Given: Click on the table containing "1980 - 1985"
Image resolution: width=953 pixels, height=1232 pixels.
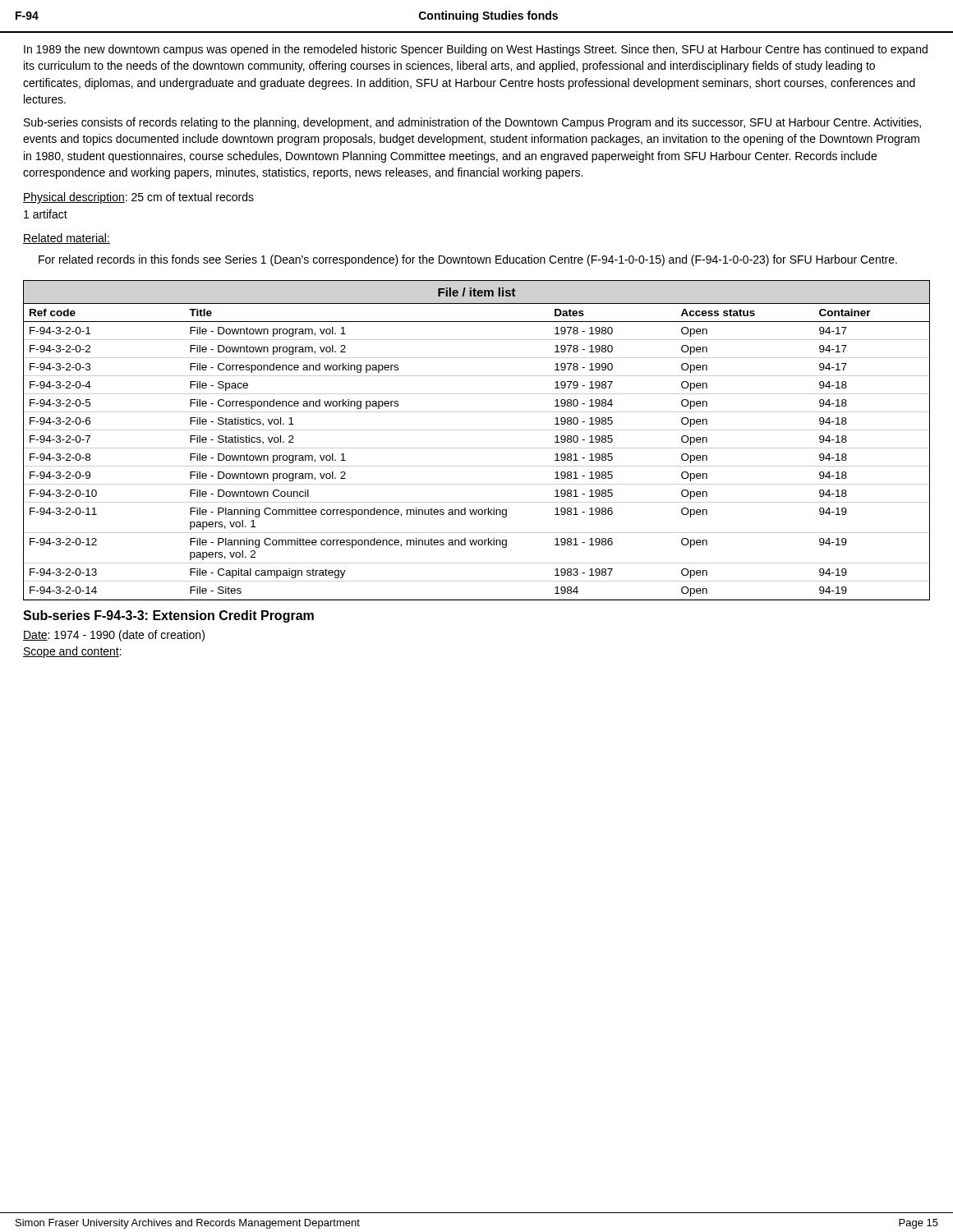Looking at the screenshot, I should coord(476,440).
